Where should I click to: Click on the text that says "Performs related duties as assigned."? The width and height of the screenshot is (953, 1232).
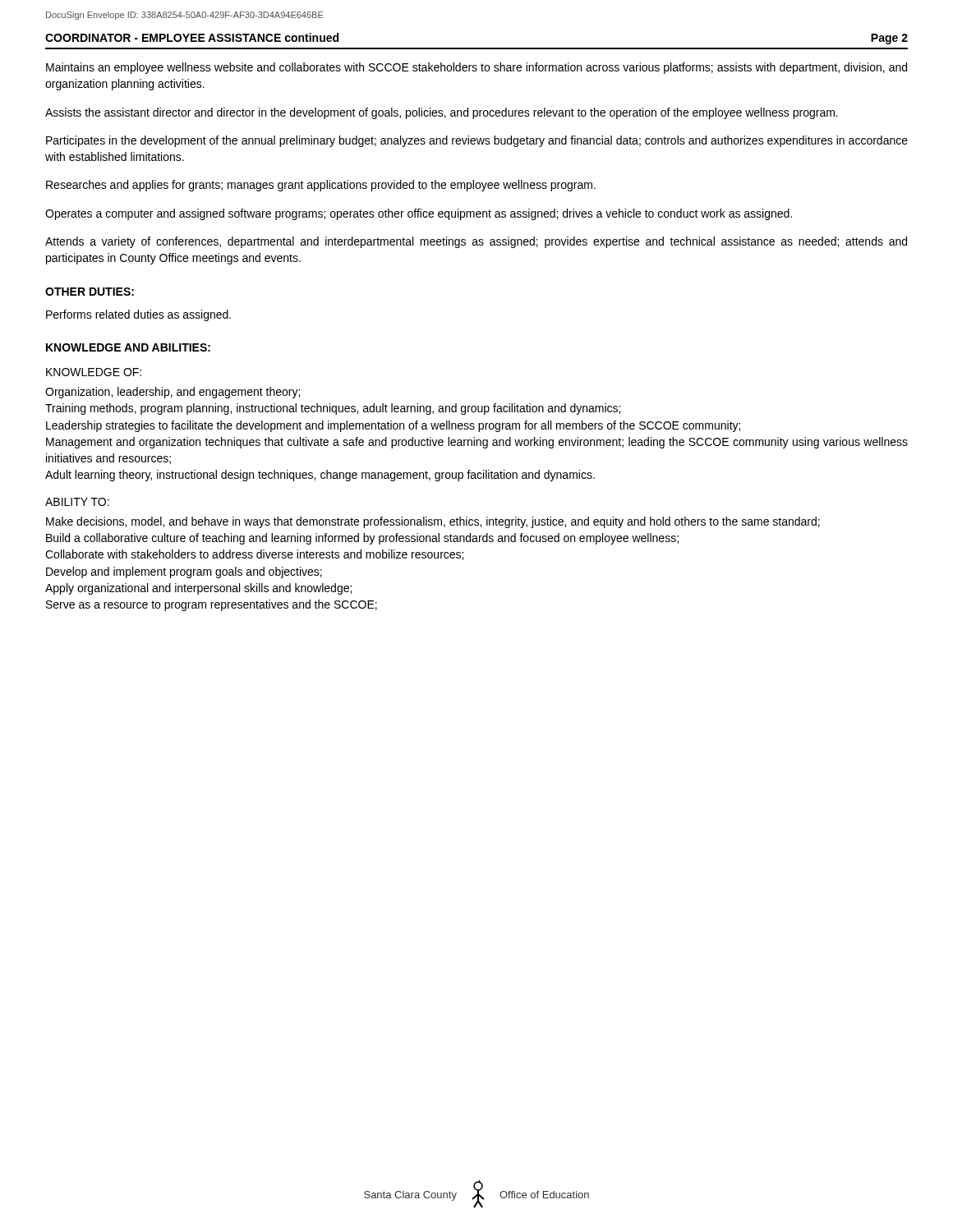139,314
